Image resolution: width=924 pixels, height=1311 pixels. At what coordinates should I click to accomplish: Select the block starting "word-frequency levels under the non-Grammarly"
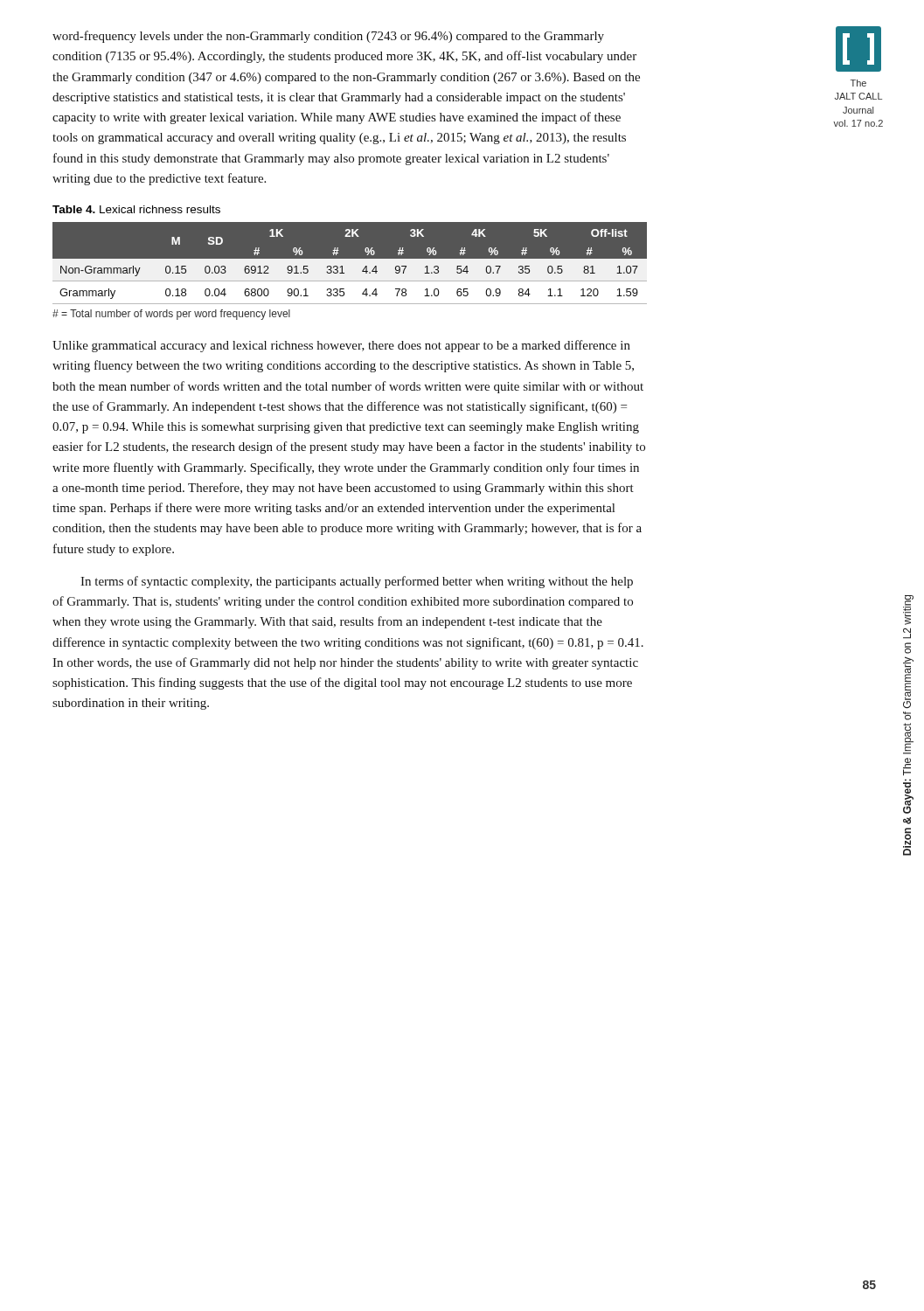tap(350, 108)
